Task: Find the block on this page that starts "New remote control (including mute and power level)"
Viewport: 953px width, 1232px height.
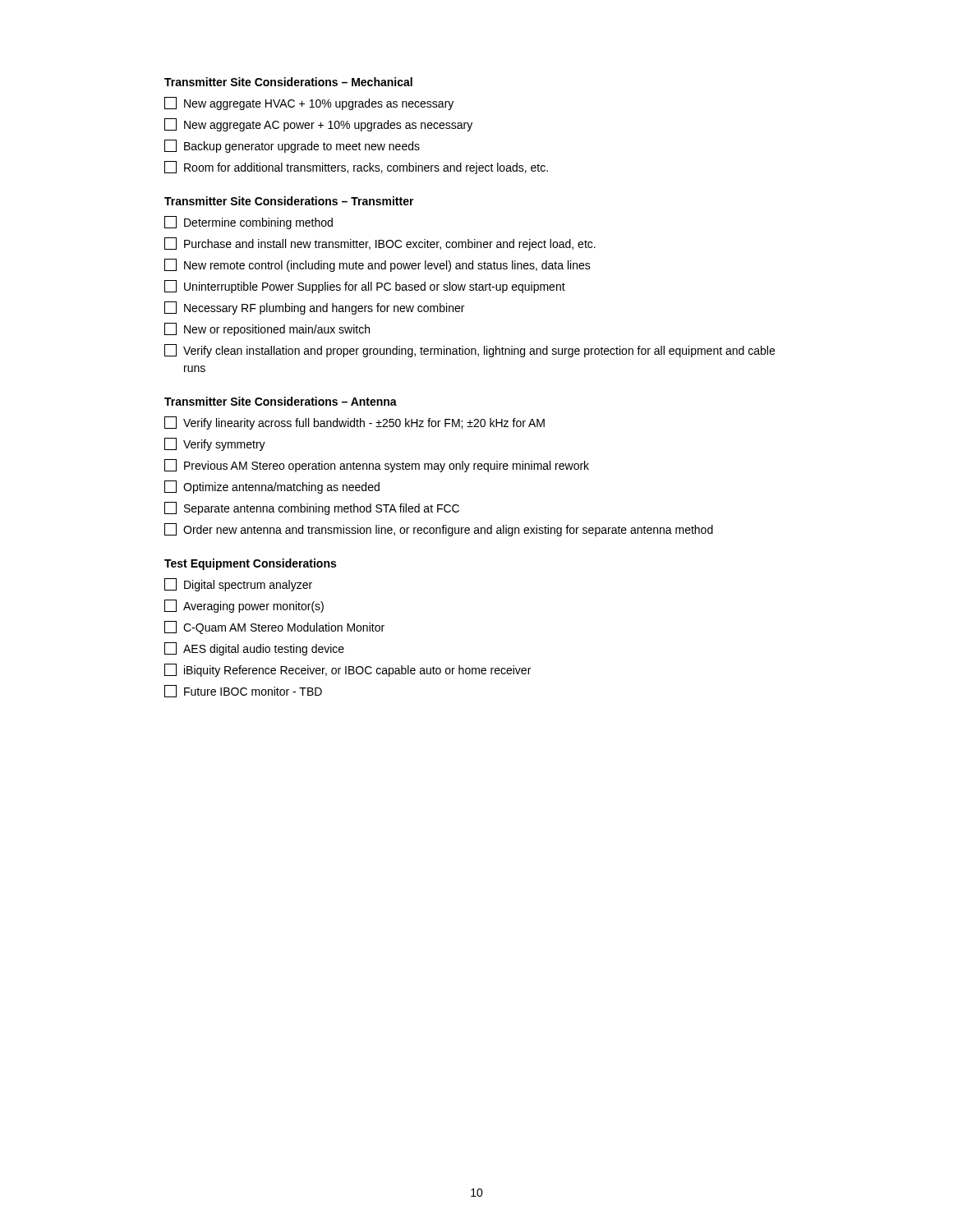Action: (377, 266)
